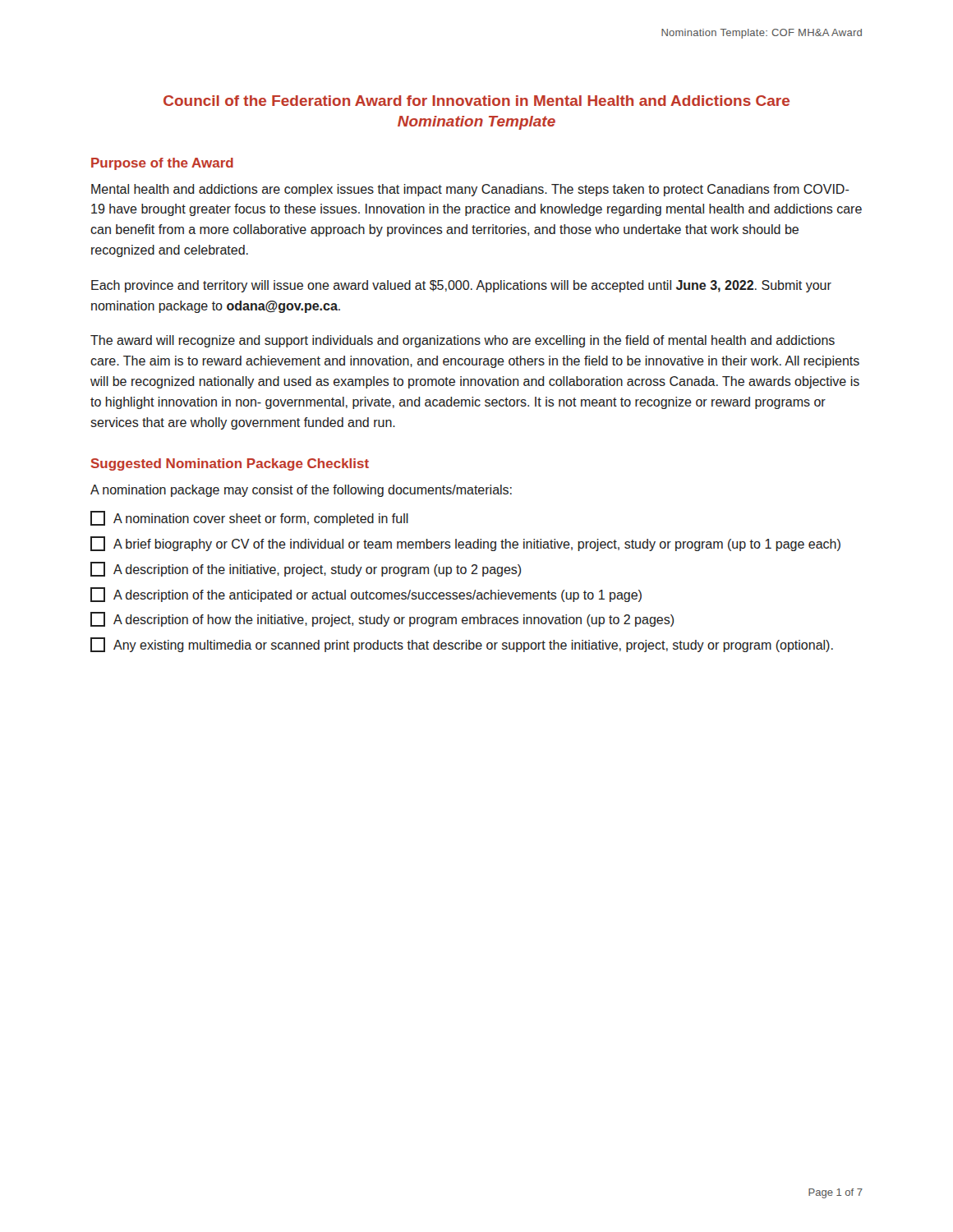This screenshot has width=953, height=1232.
Task: Point to the passage starting "A description of the anticipated or actual"
Action: coord(476,595)
